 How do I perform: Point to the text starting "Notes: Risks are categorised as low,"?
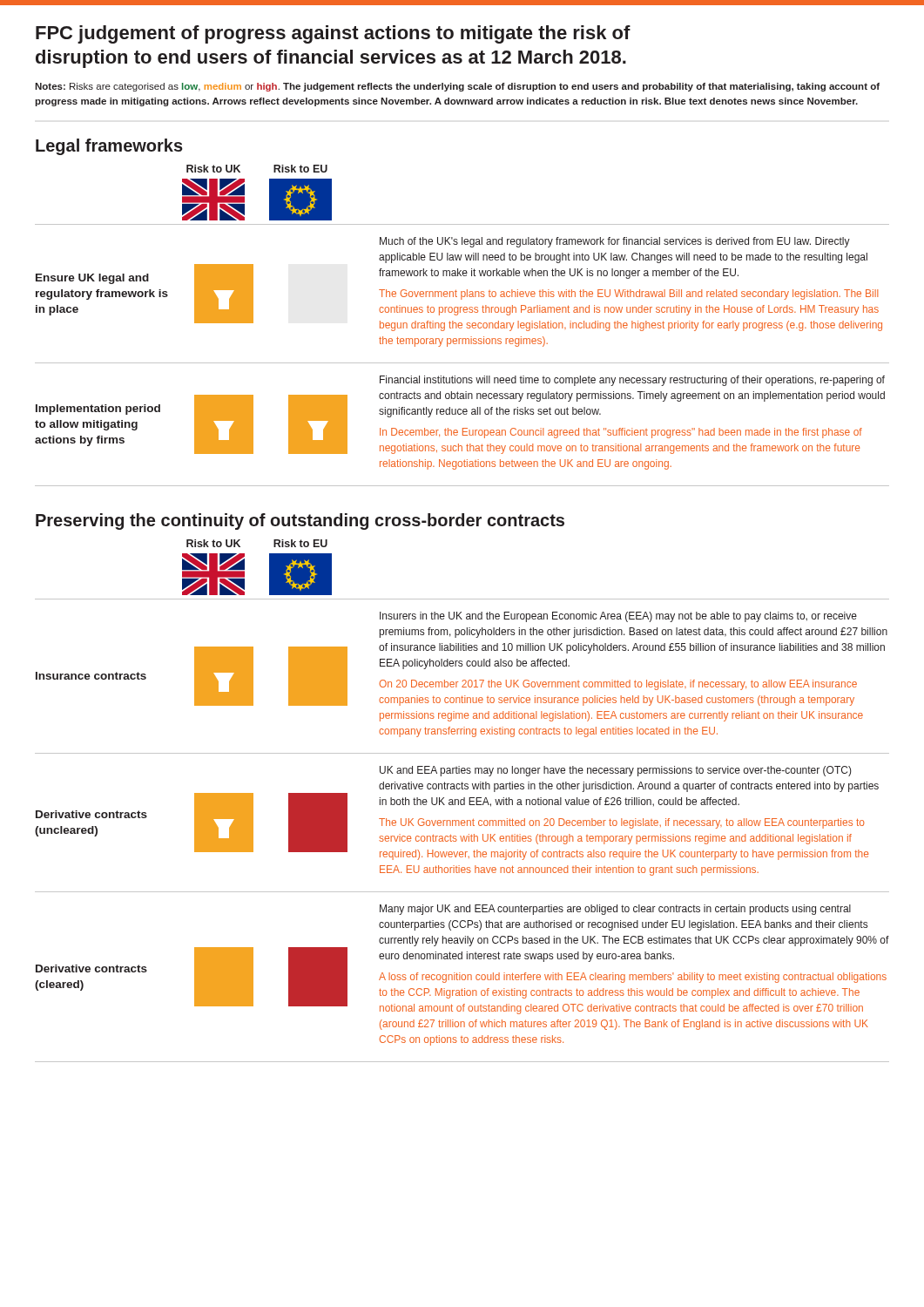pyautogui.click(x=457, y=94)
